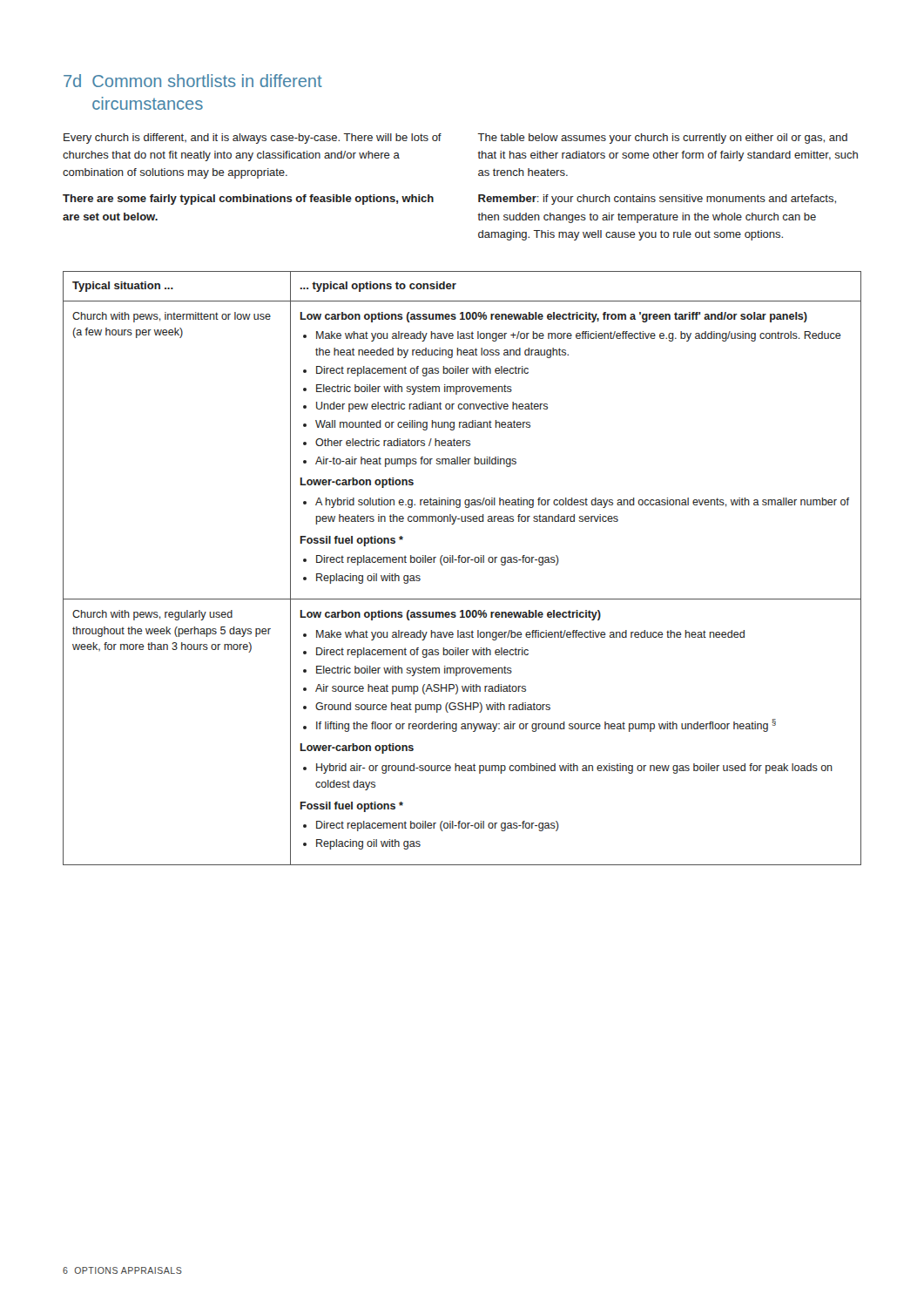Click on the text block starting "Every church is different, and it is always"

click(x=255, y=155)
